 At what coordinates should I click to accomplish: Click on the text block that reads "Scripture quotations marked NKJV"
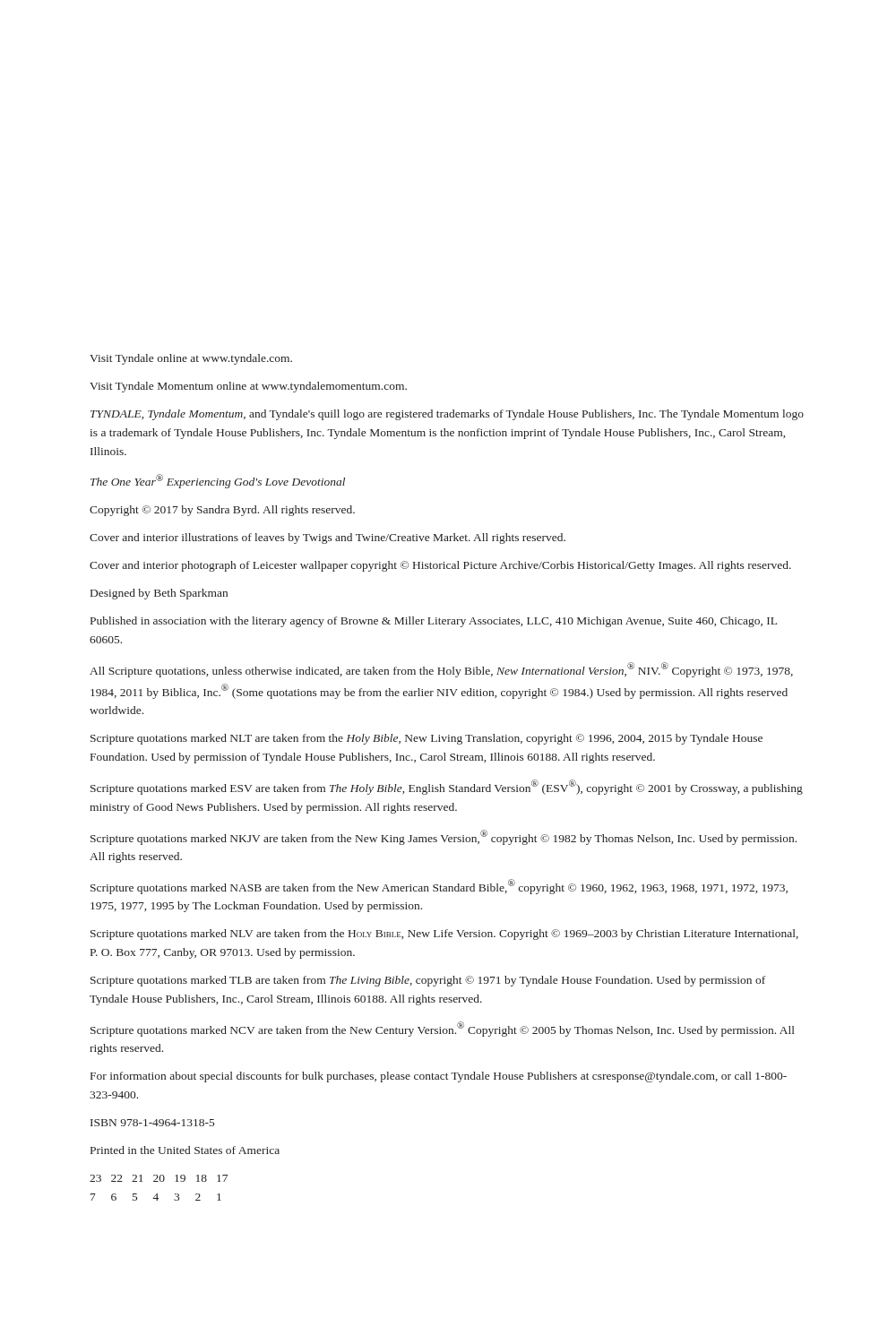pyautogui.click(x=444, y=845)
